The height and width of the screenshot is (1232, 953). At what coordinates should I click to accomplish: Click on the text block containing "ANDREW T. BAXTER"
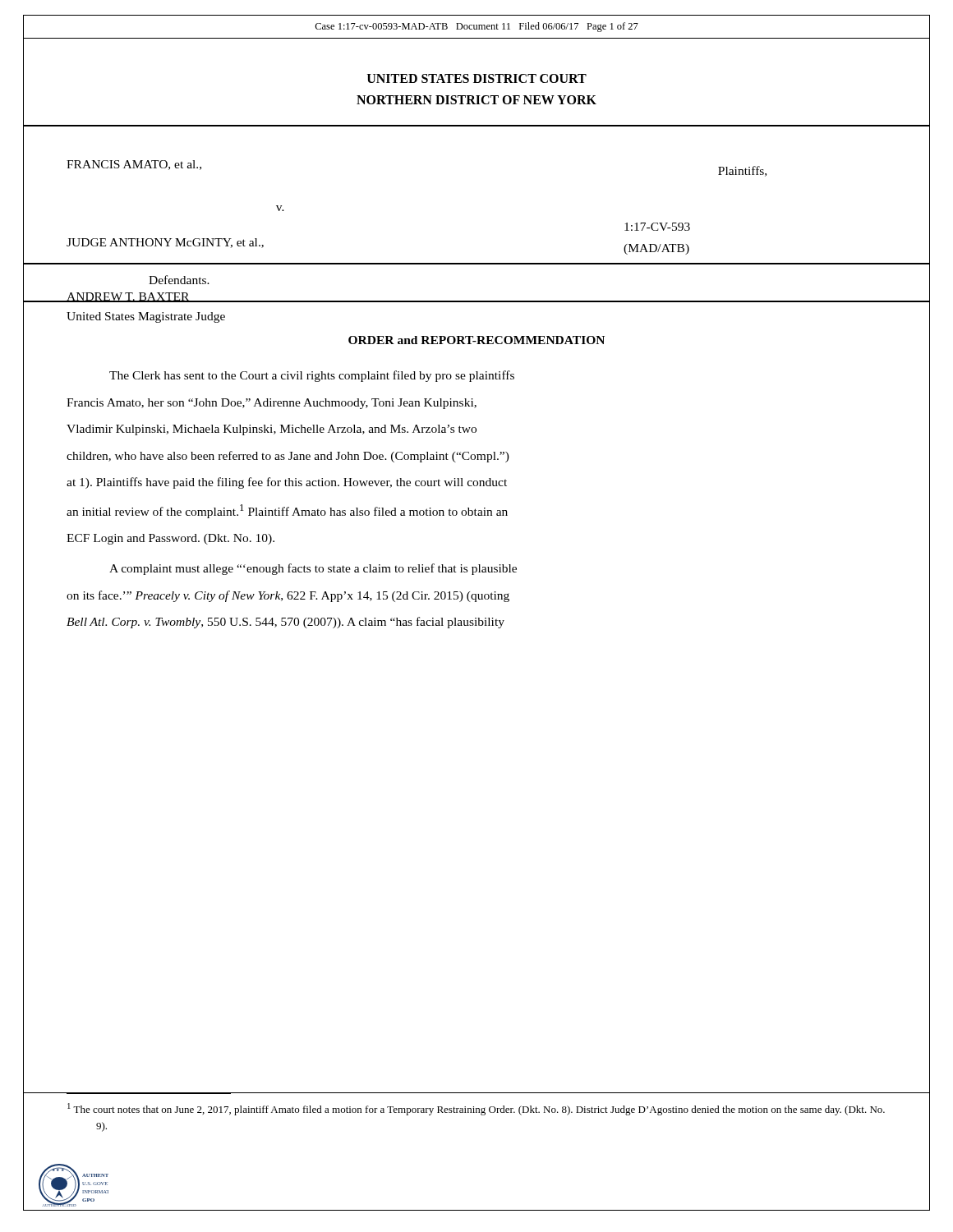[x=146, y=306]
